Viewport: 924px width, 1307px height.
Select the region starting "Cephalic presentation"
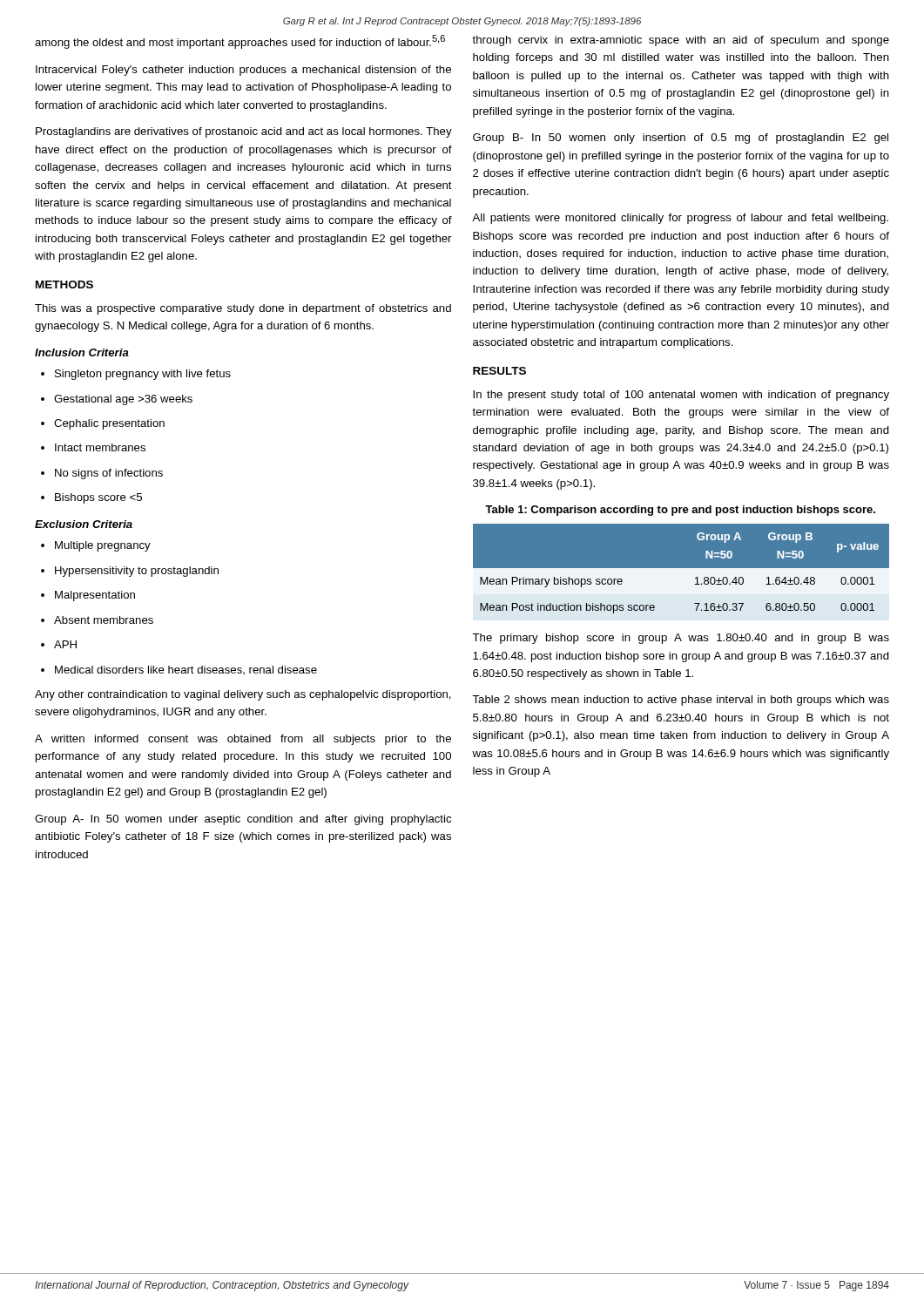point(103,424)
